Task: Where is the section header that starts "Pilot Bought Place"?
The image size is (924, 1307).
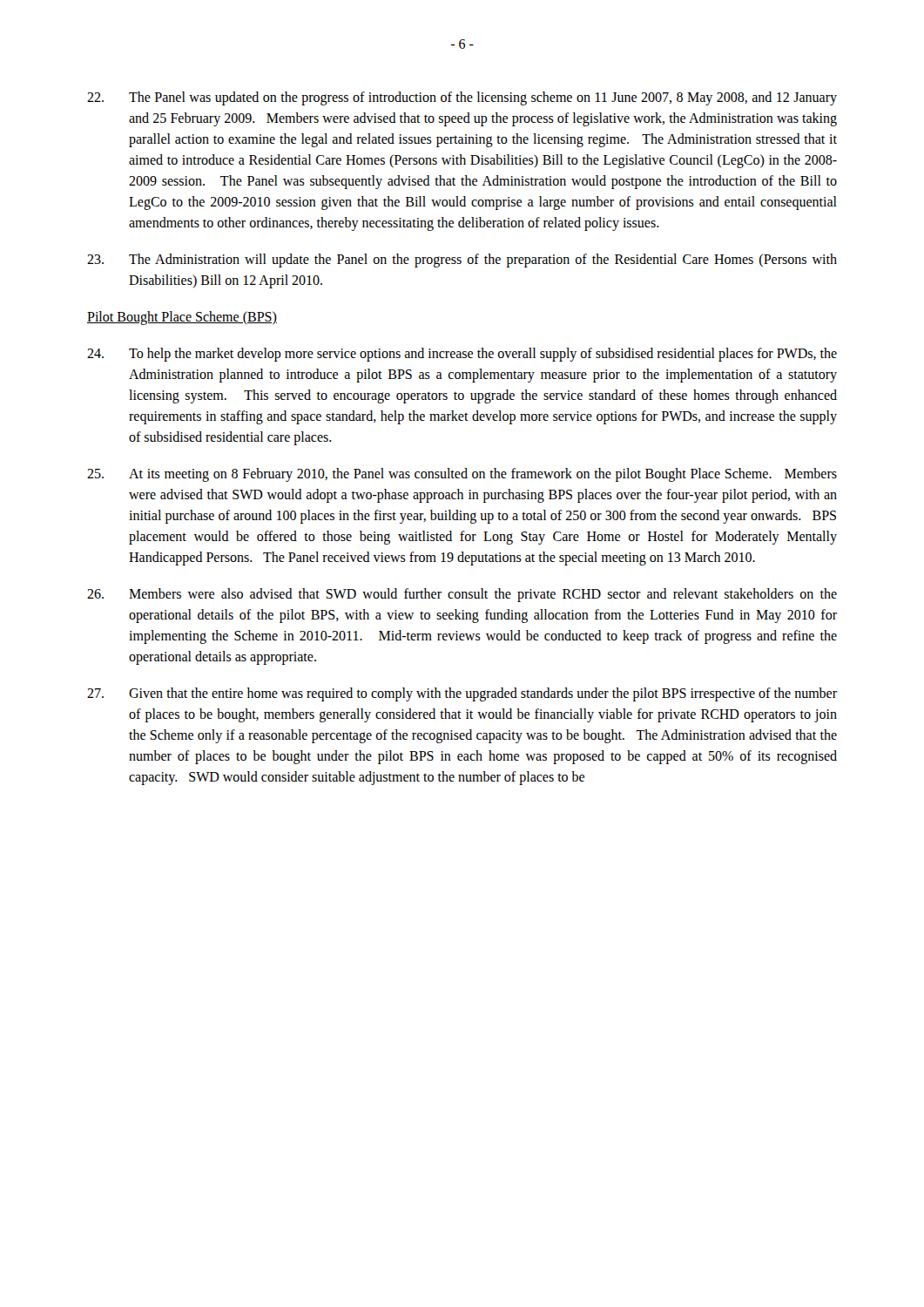Action: click(182, 317)
